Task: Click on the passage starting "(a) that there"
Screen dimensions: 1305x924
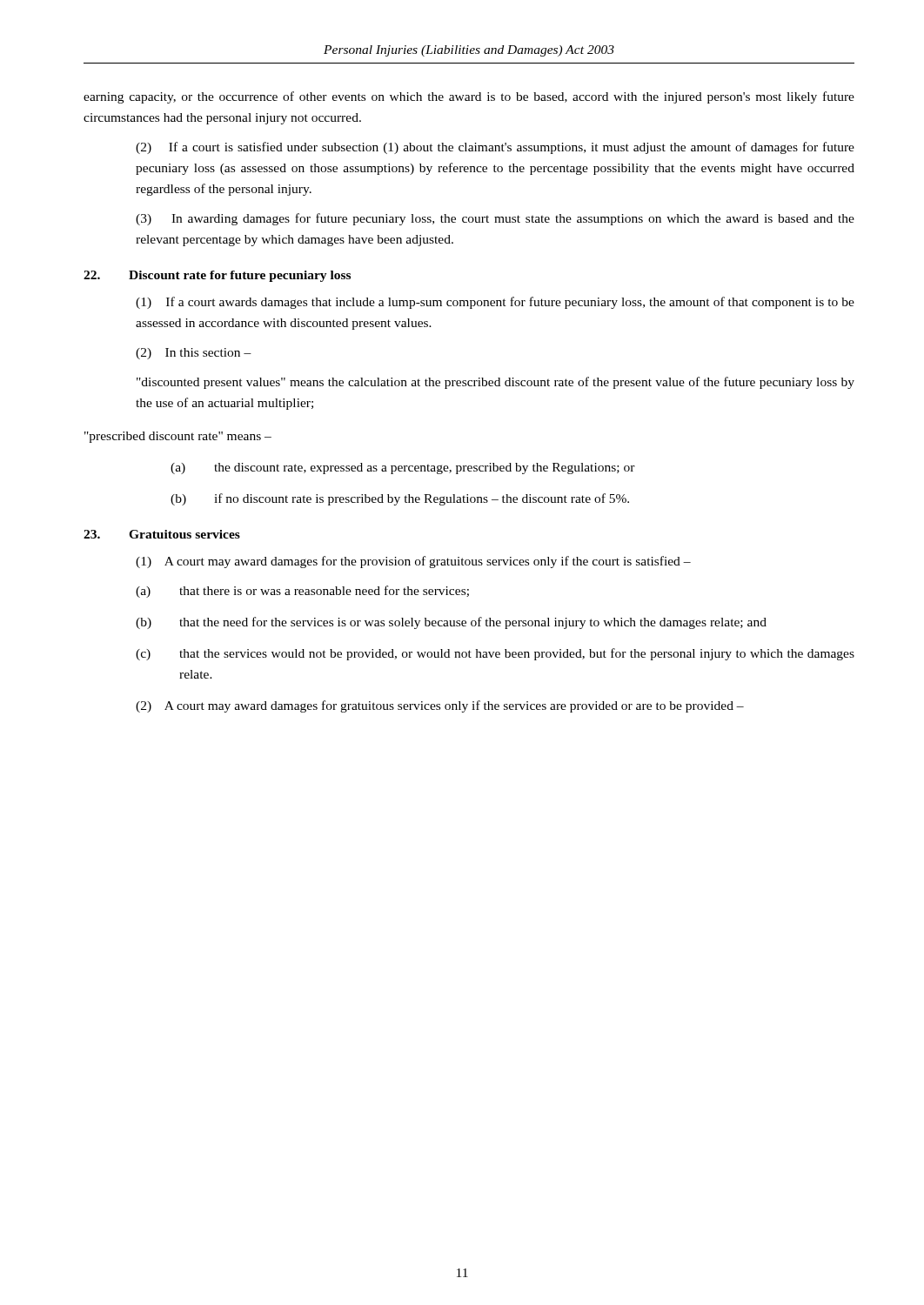Action: pos(302,592)
